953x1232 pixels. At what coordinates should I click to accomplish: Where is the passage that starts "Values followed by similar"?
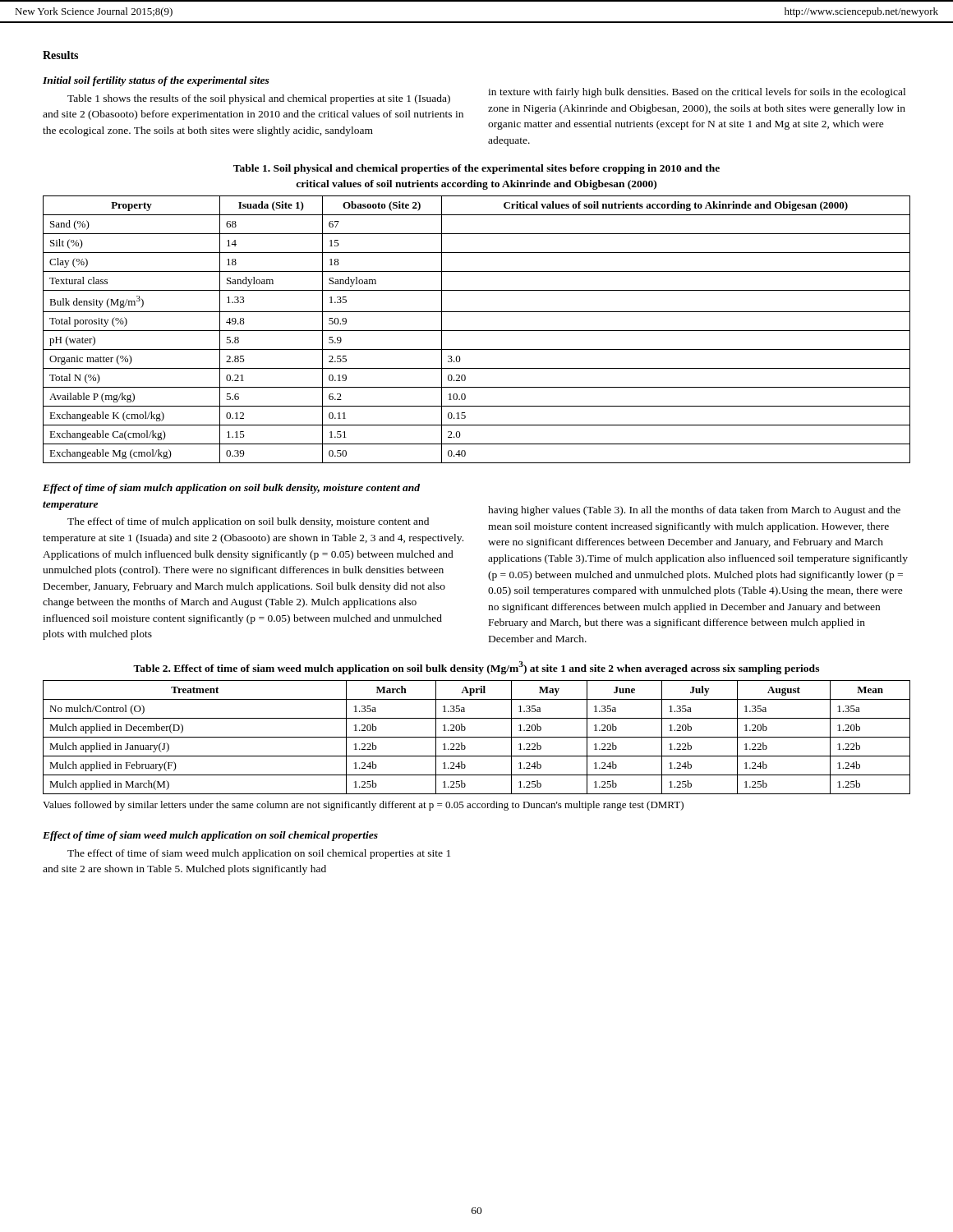tap(363, 804)
